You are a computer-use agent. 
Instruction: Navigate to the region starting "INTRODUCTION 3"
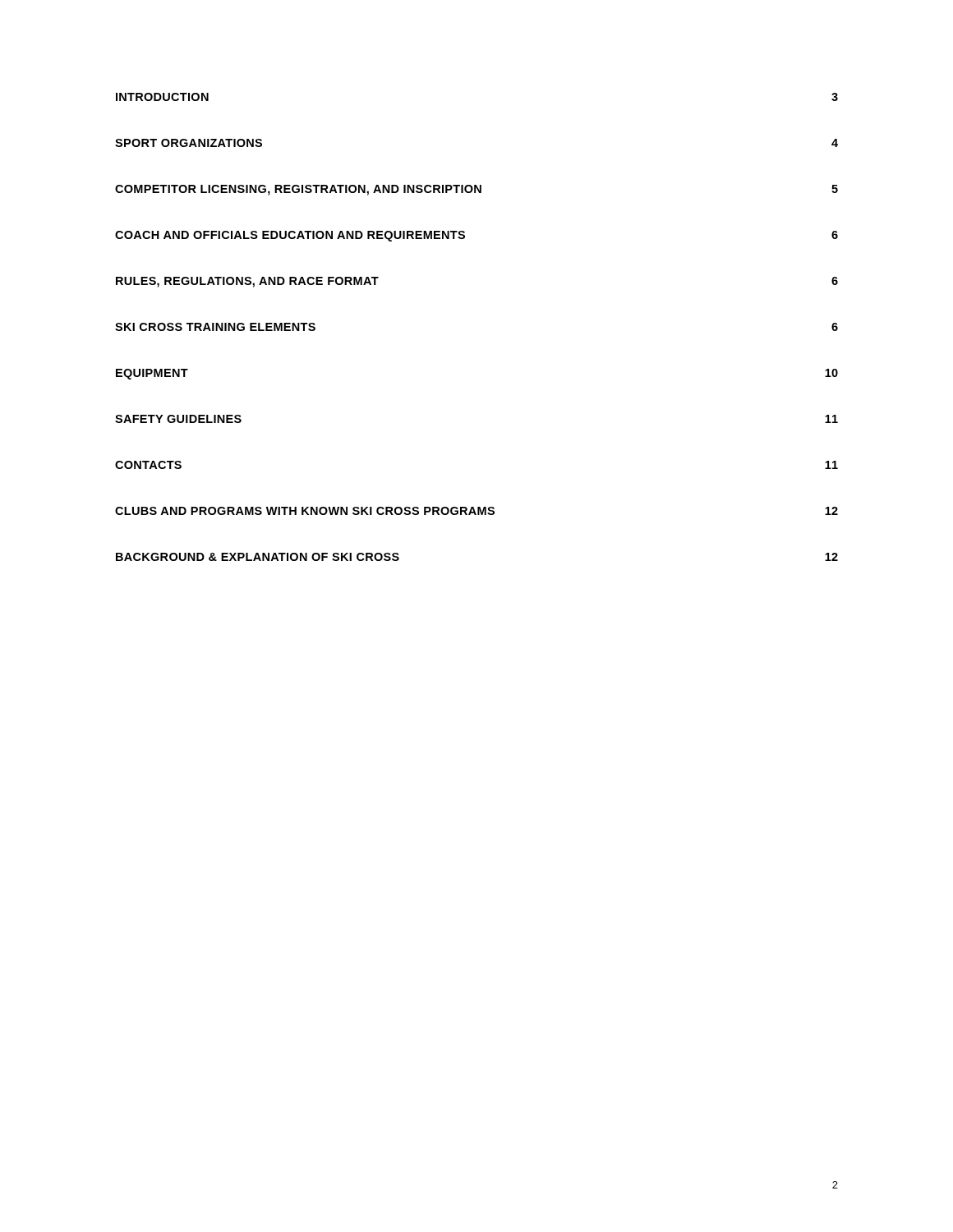click(x=165, y=97)
